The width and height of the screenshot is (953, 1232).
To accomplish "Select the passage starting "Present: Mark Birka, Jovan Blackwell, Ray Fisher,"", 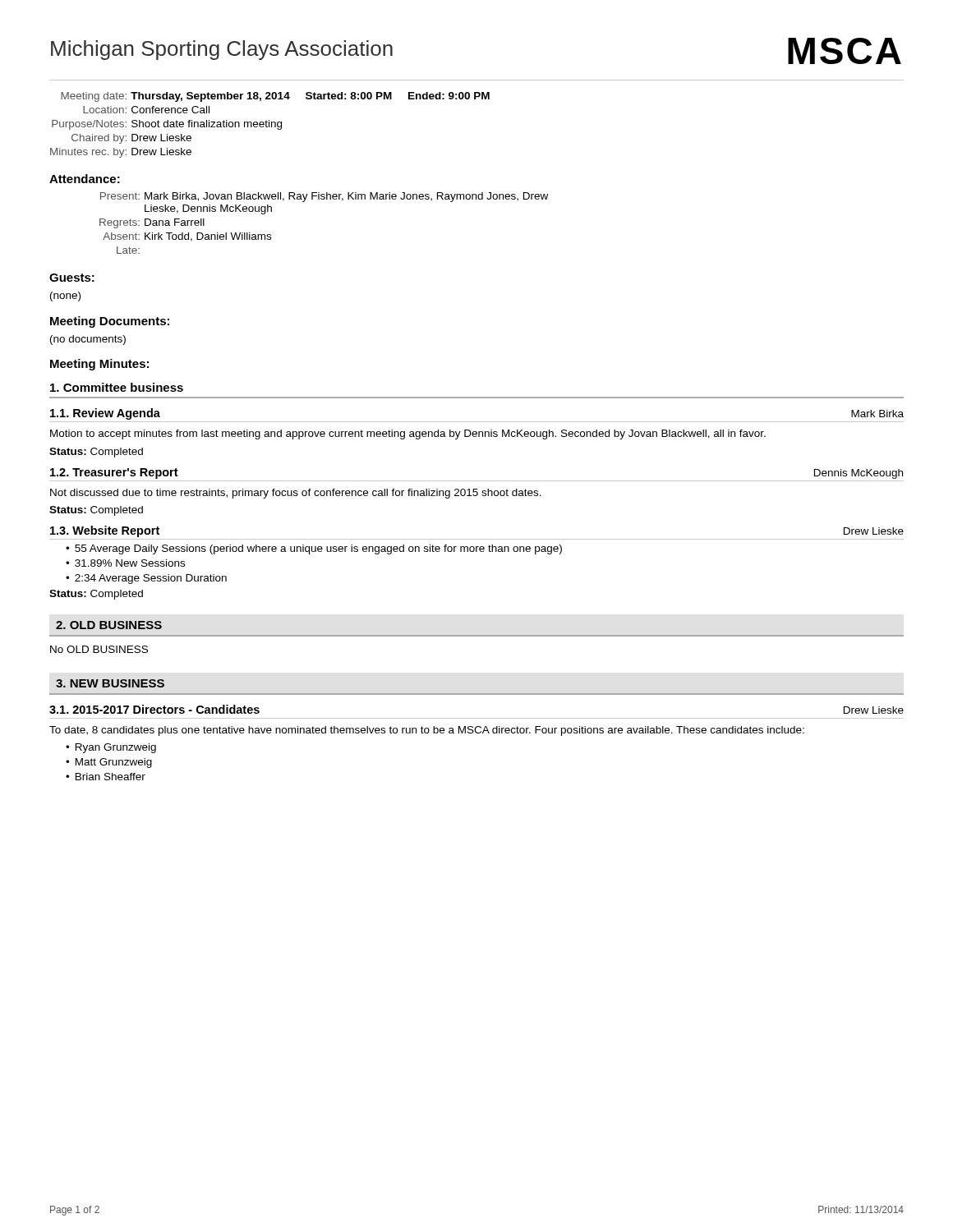I will click(324, 197).
